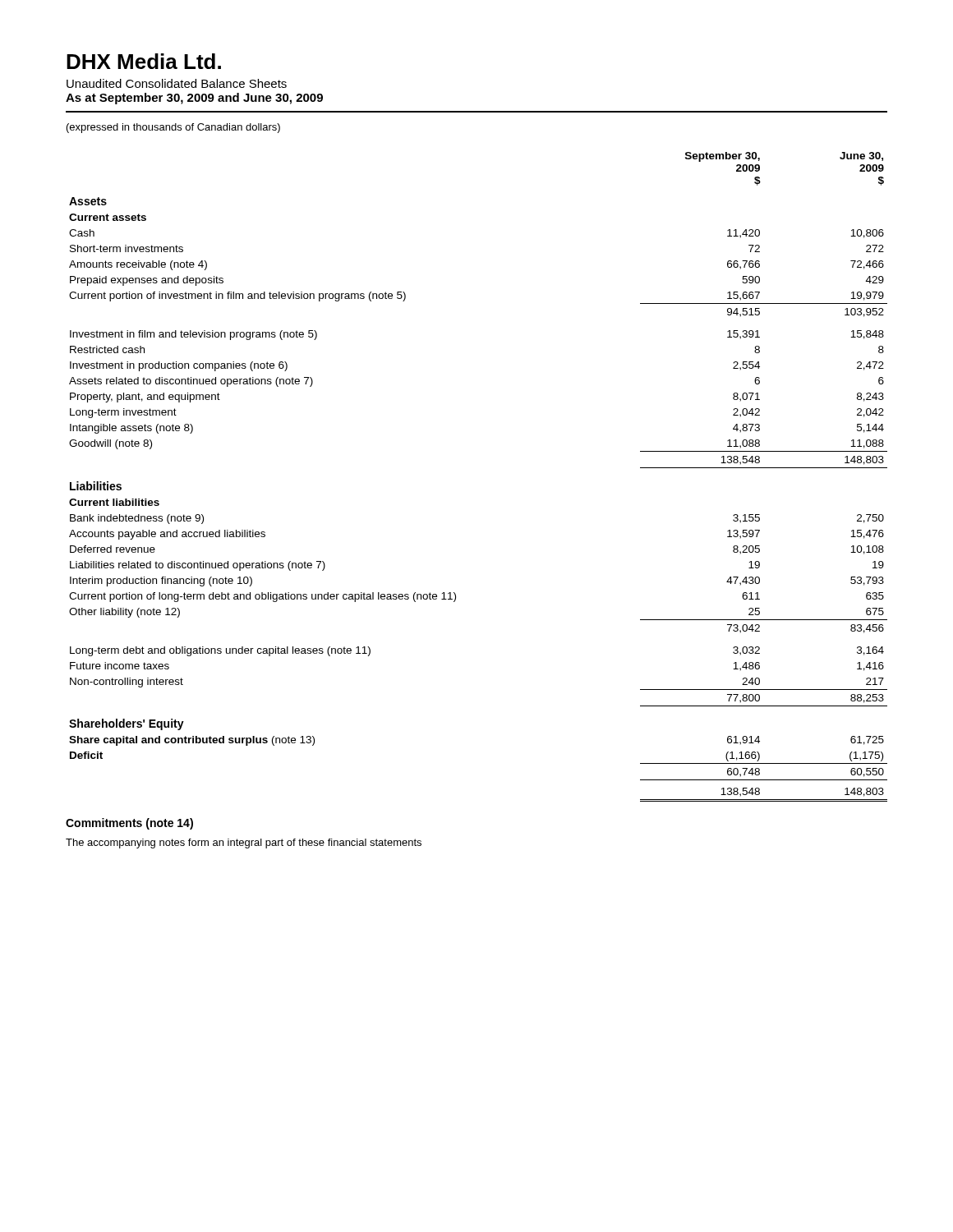The image size is (953, 1232).
Task: Select the section header that says "Unaudited Consolidated Balance SheetsAs at"
Action: point(195,90)
